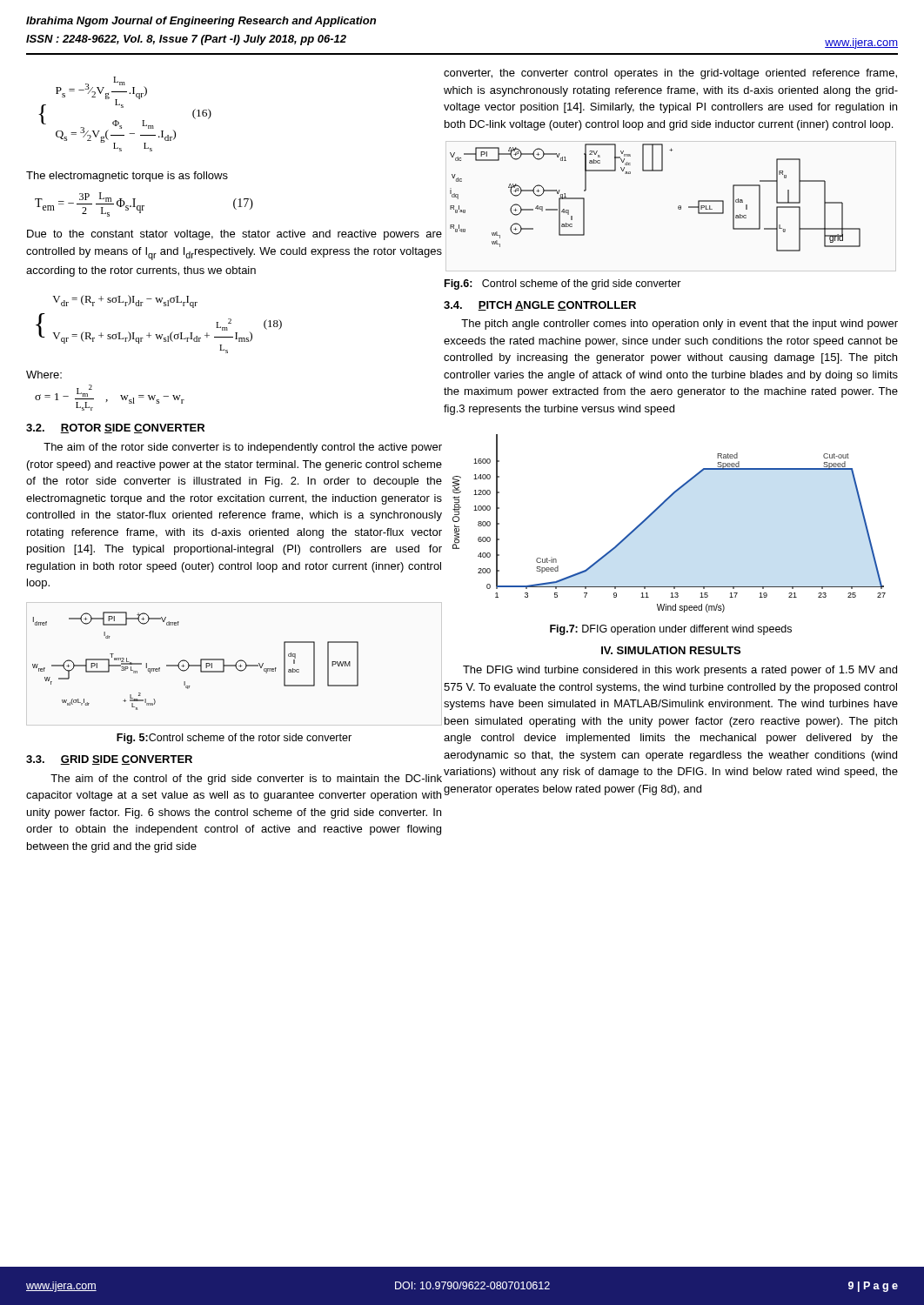Select the area chart

click(671, 522)
